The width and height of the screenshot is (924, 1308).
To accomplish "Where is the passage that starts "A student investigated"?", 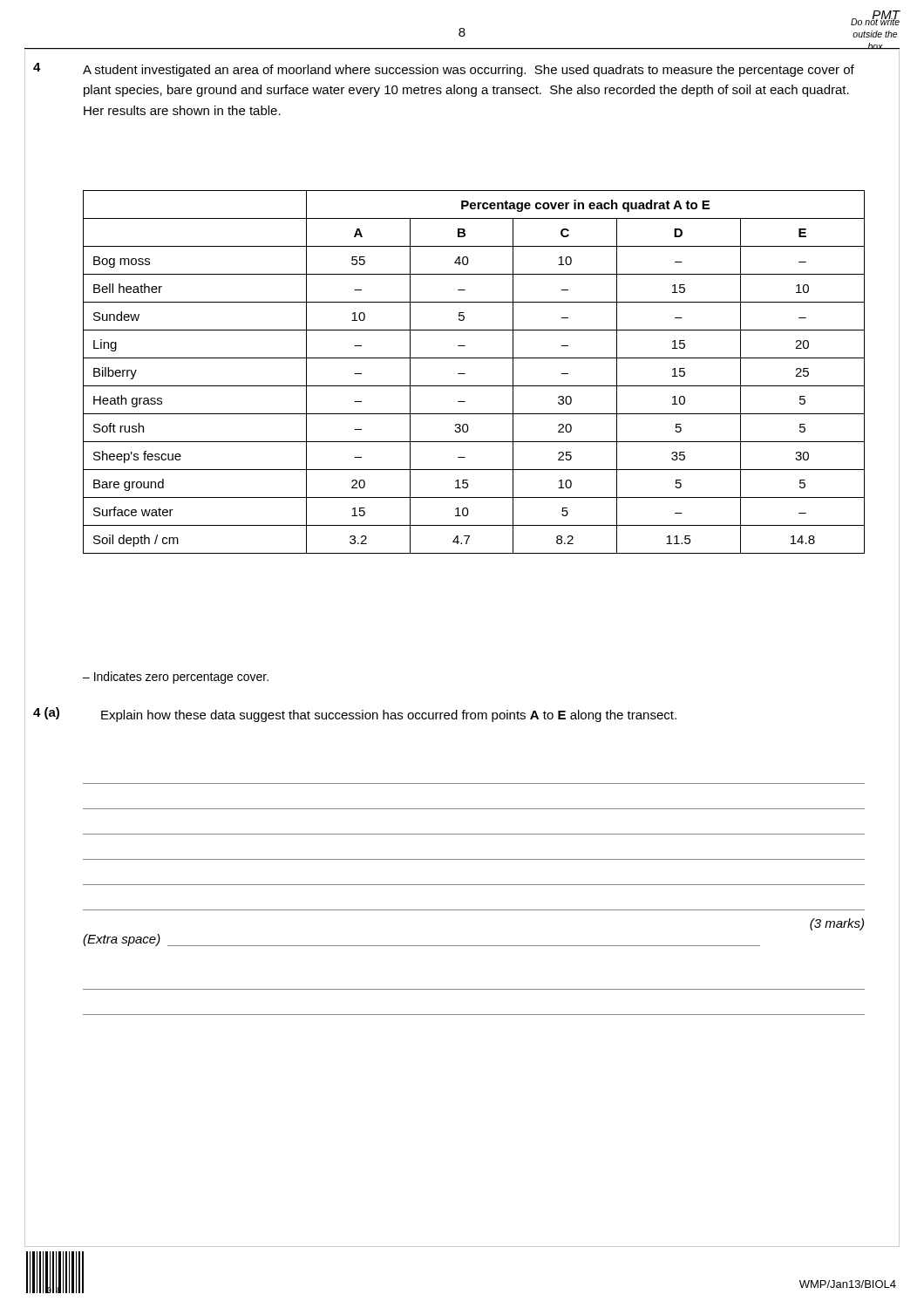I will pyautogui.click(x=468, y=90).
